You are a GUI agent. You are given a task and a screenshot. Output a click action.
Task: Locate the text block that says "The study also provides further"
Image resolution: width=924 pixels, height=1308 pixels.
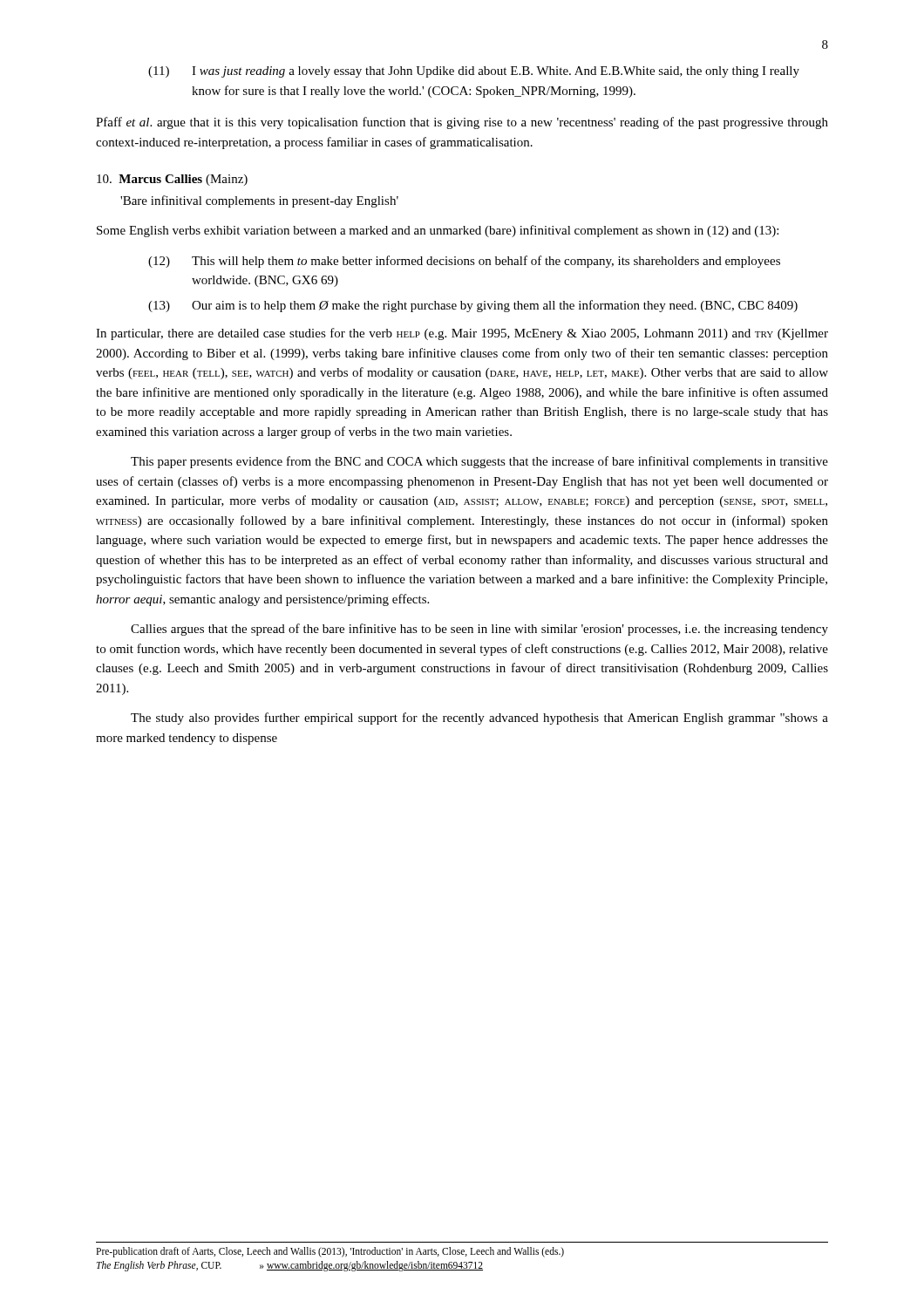pyautogui.click(x=462, y=727)
